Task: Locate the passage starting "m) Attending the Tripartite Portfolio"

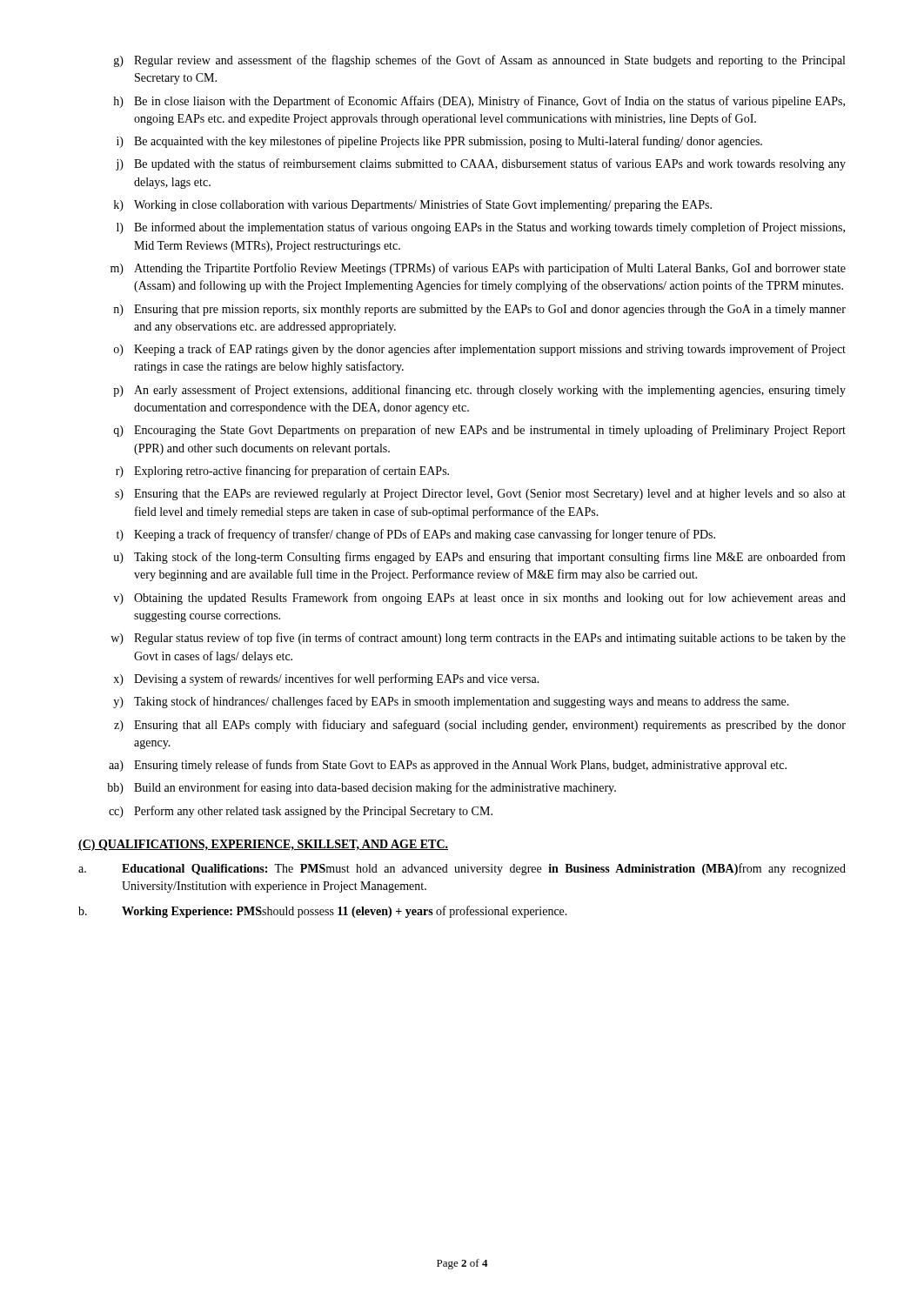Action: (462, 278)
